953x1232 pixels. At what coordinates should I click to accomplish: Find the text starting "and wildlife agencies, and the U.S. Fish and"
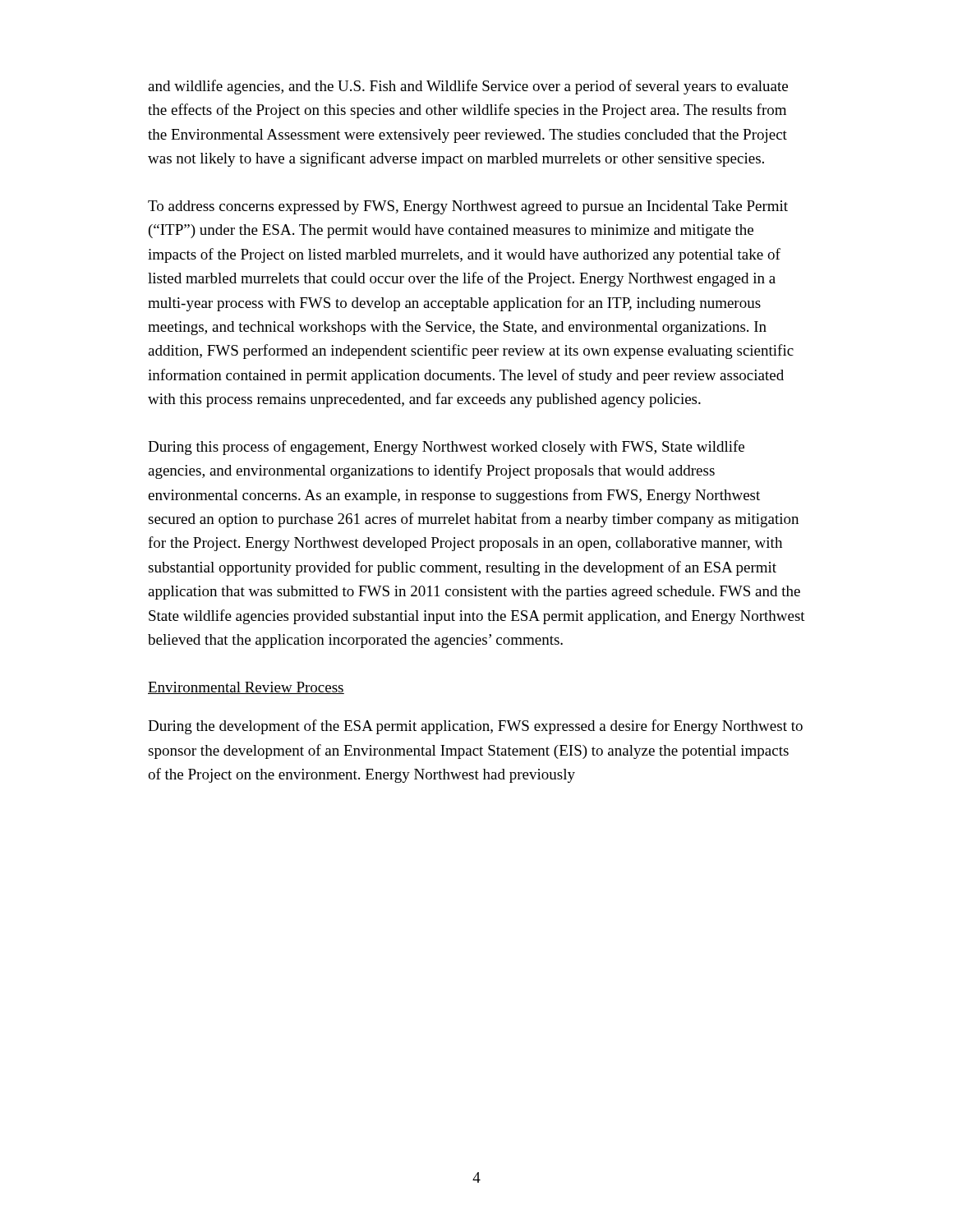(x=468, y=122)
